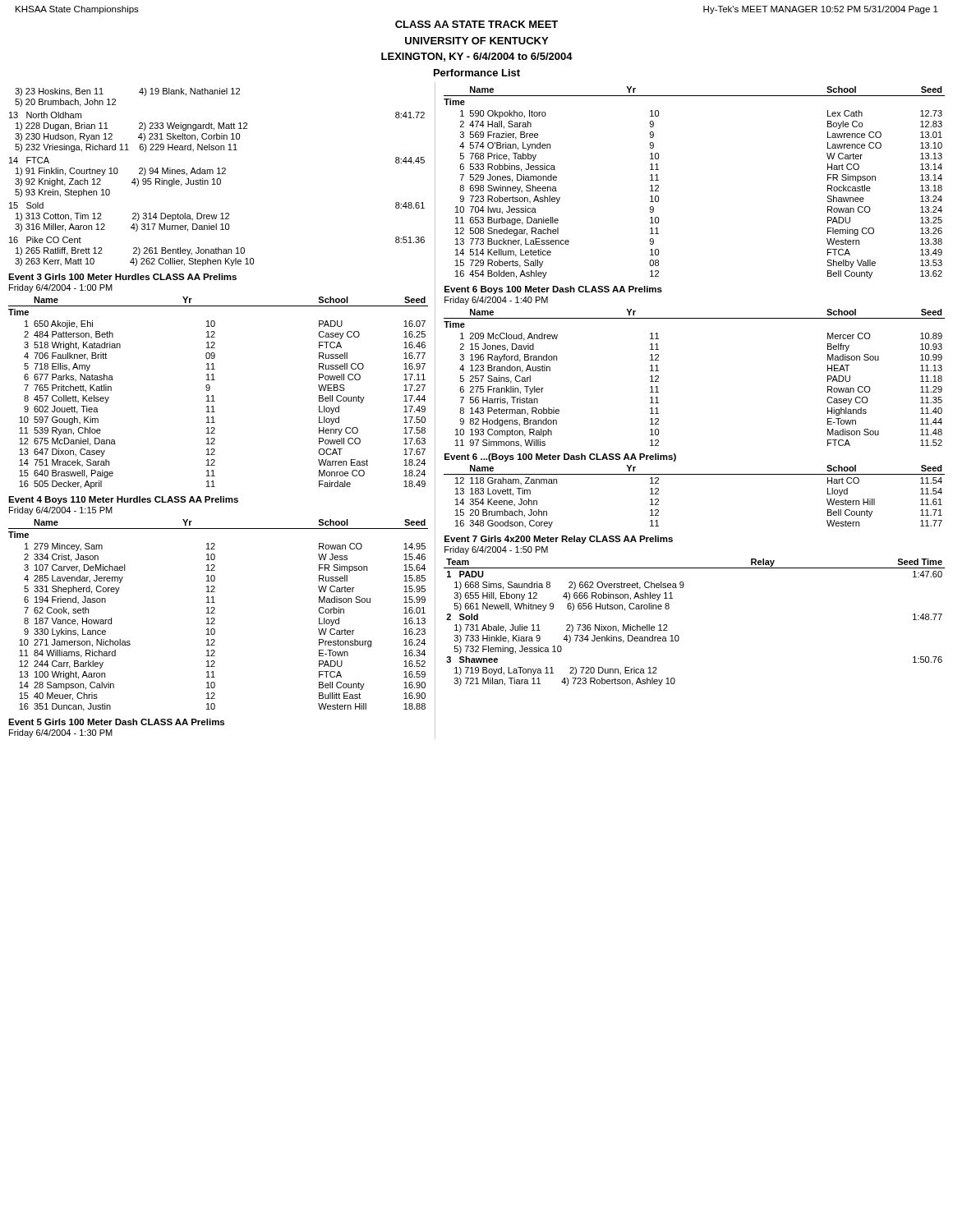Select the table that reads "3) 733 Hinkle, Kiara"
Screen dimensions: 1232x953
tap(694, 621)
